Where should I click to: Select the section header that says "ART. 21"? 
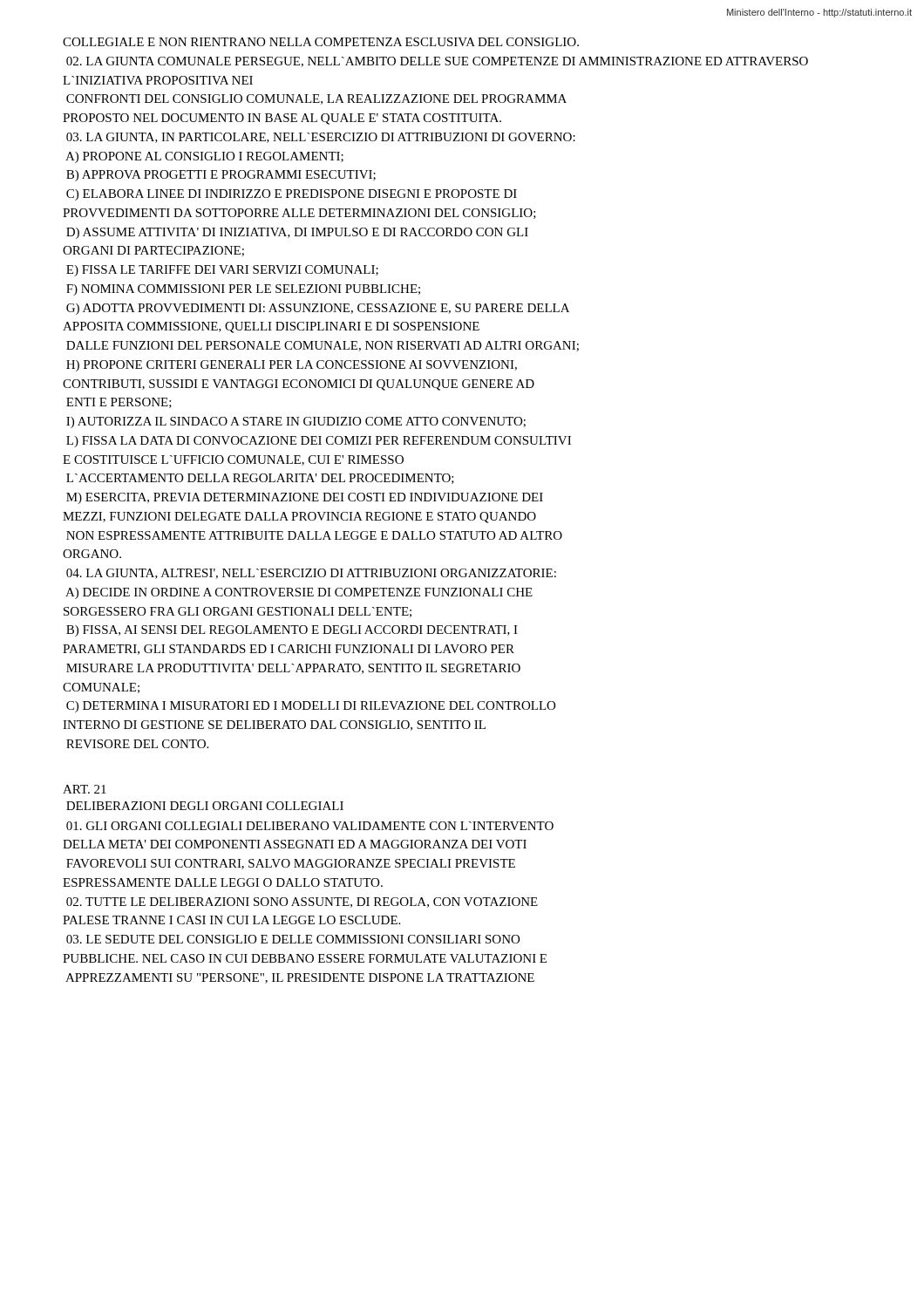(x=85, y=789)
